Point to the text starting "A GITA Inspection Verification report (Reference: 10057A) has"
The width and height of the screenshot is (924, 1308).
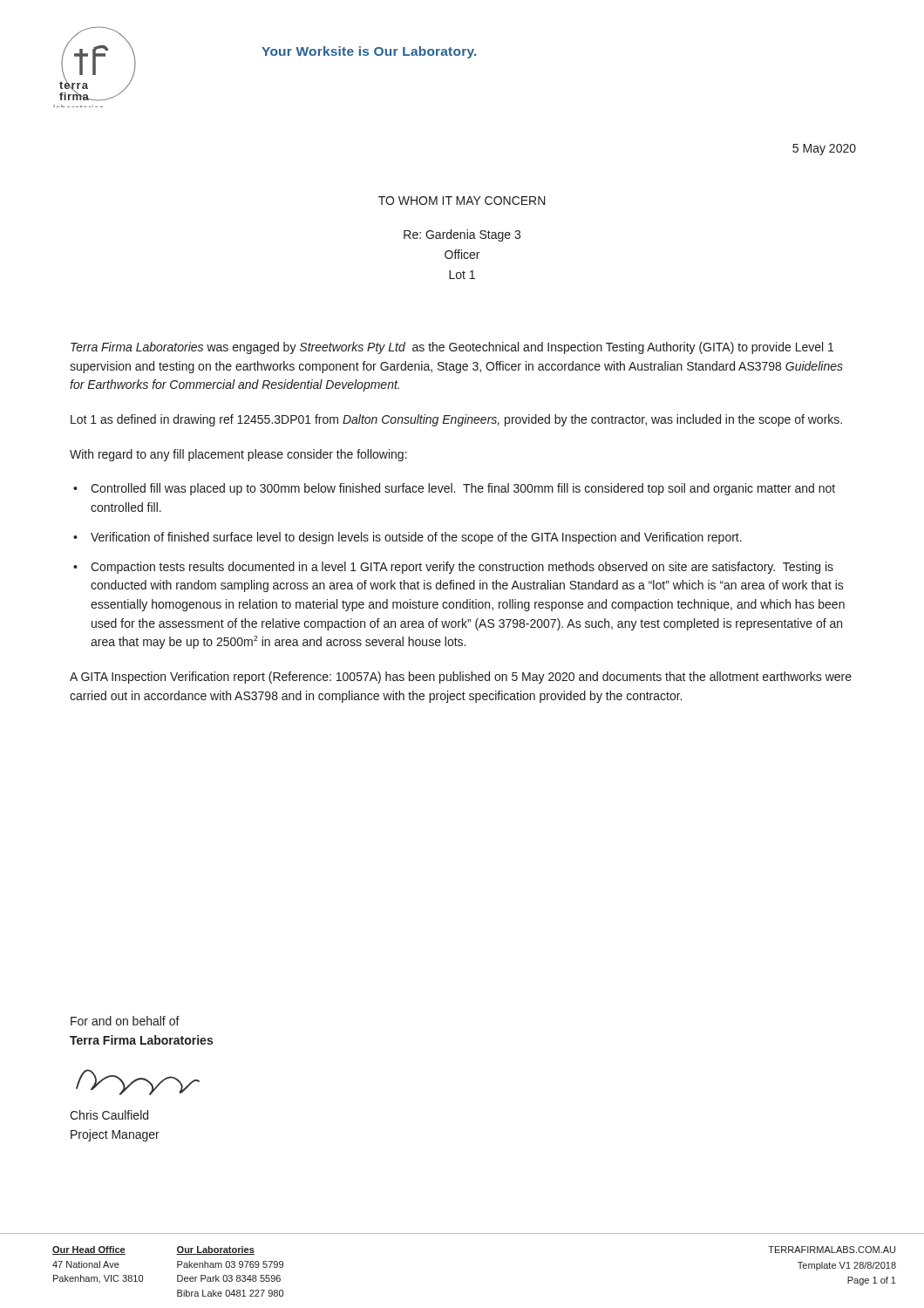point(461,686)
